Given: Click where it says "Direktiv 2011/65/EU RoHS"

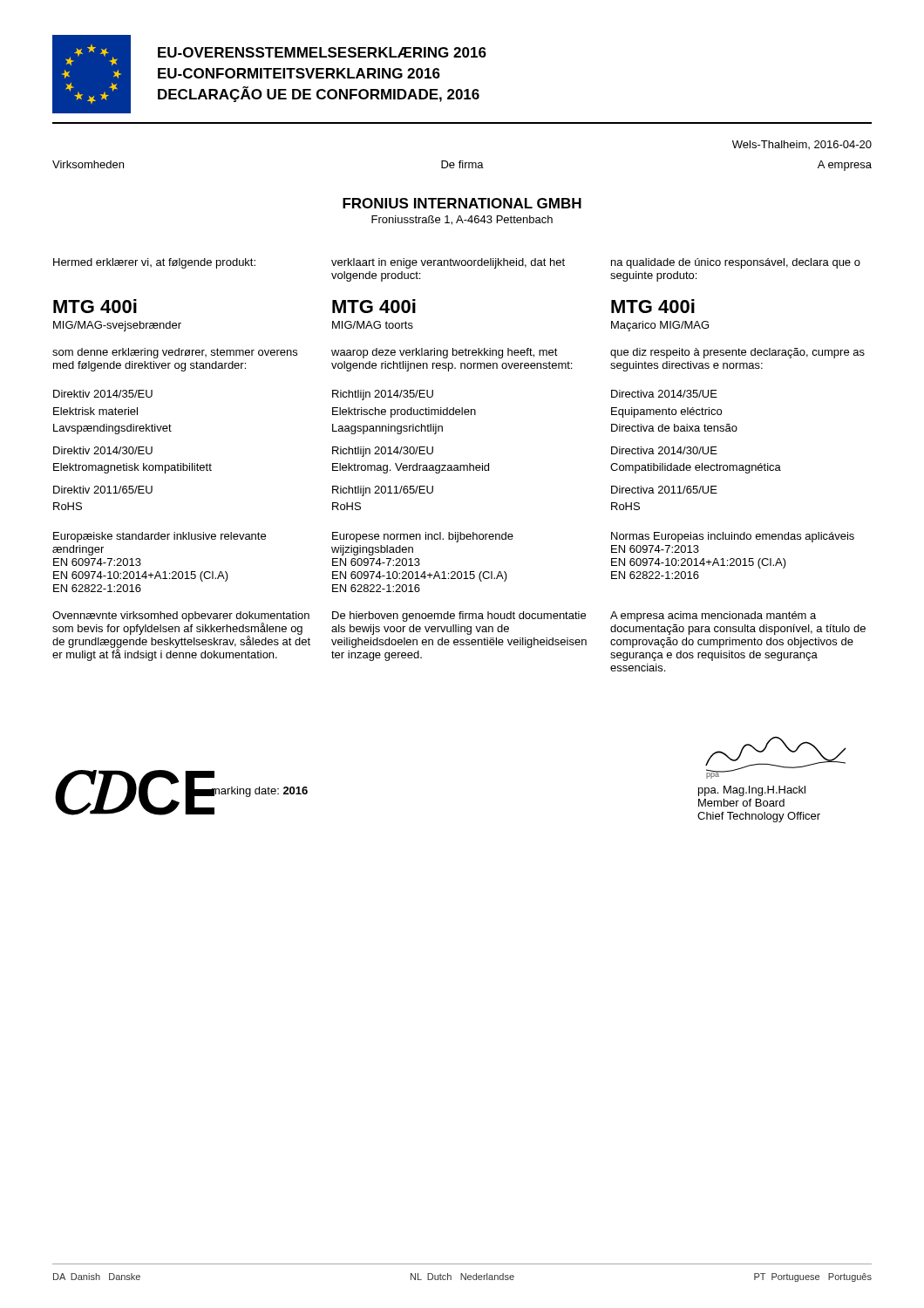Looking at the screenshot, I should [x=103, y=498].
